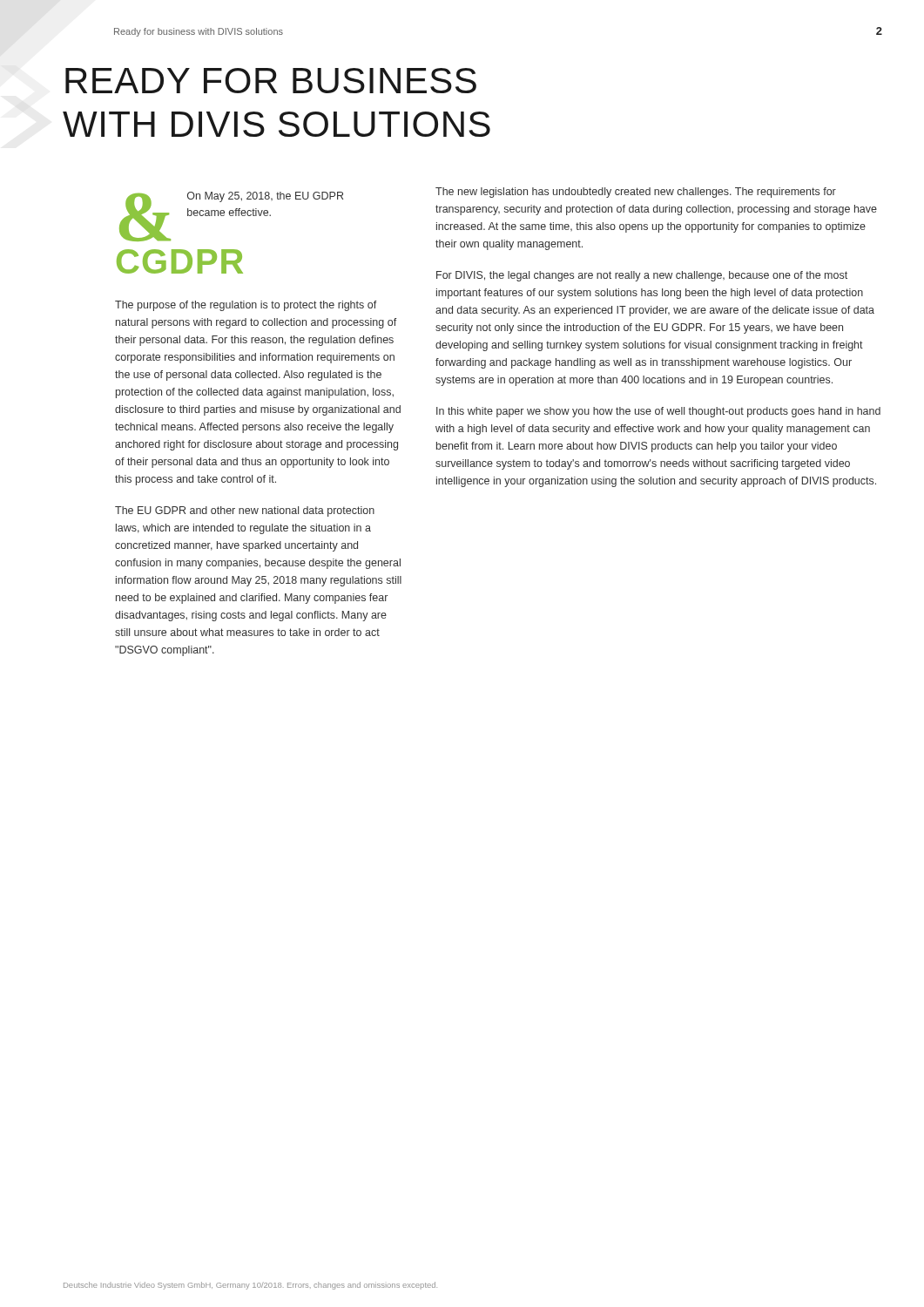Navigate to the region starting "On May 25, 2018,"
This screenshot has height=1307, width=924.
pyautogui.click(x=265, y=204)
